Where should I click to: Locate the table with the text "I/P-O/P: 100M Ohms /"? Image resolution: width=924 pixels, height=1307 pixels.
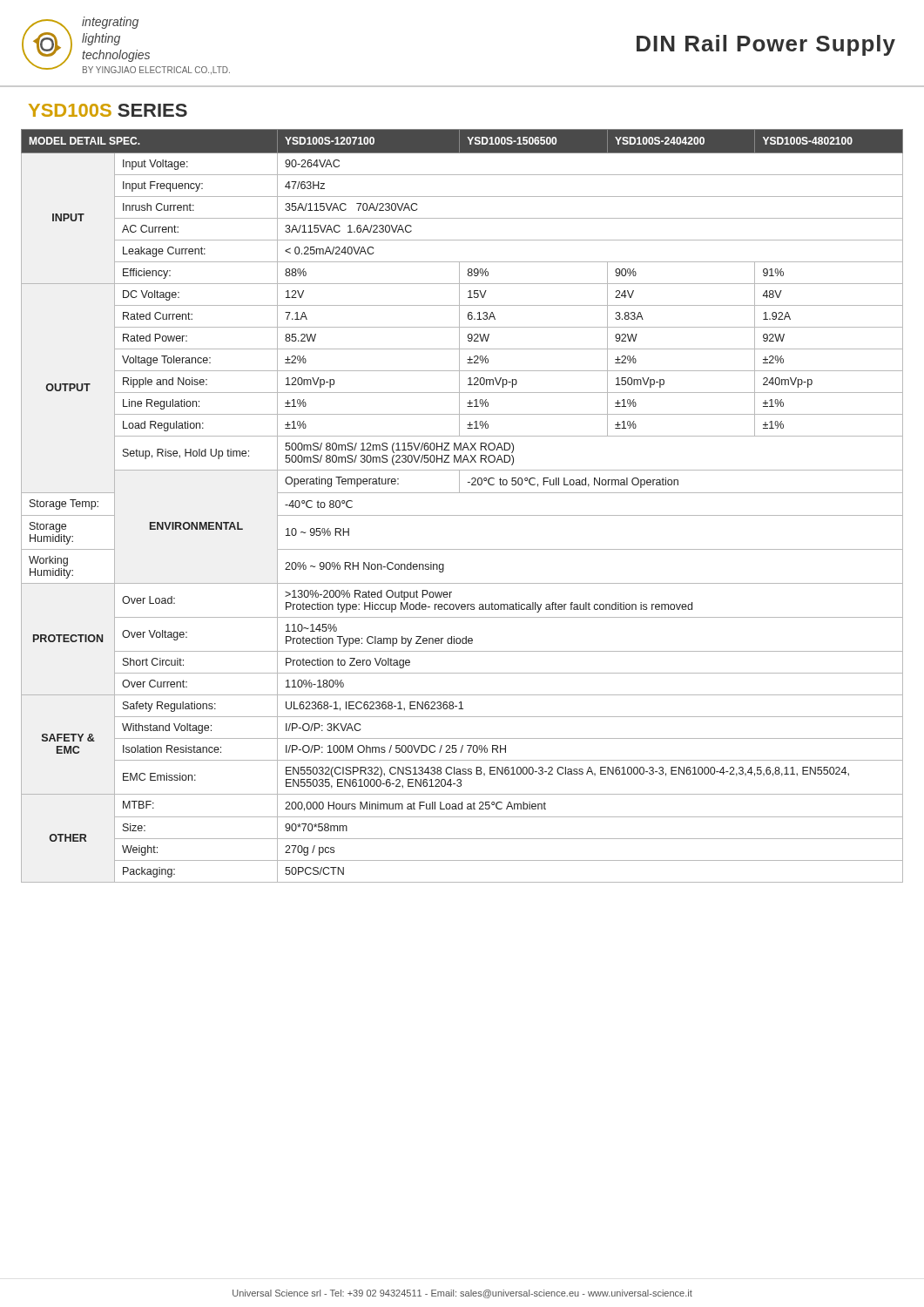click(x=462, y=512)
